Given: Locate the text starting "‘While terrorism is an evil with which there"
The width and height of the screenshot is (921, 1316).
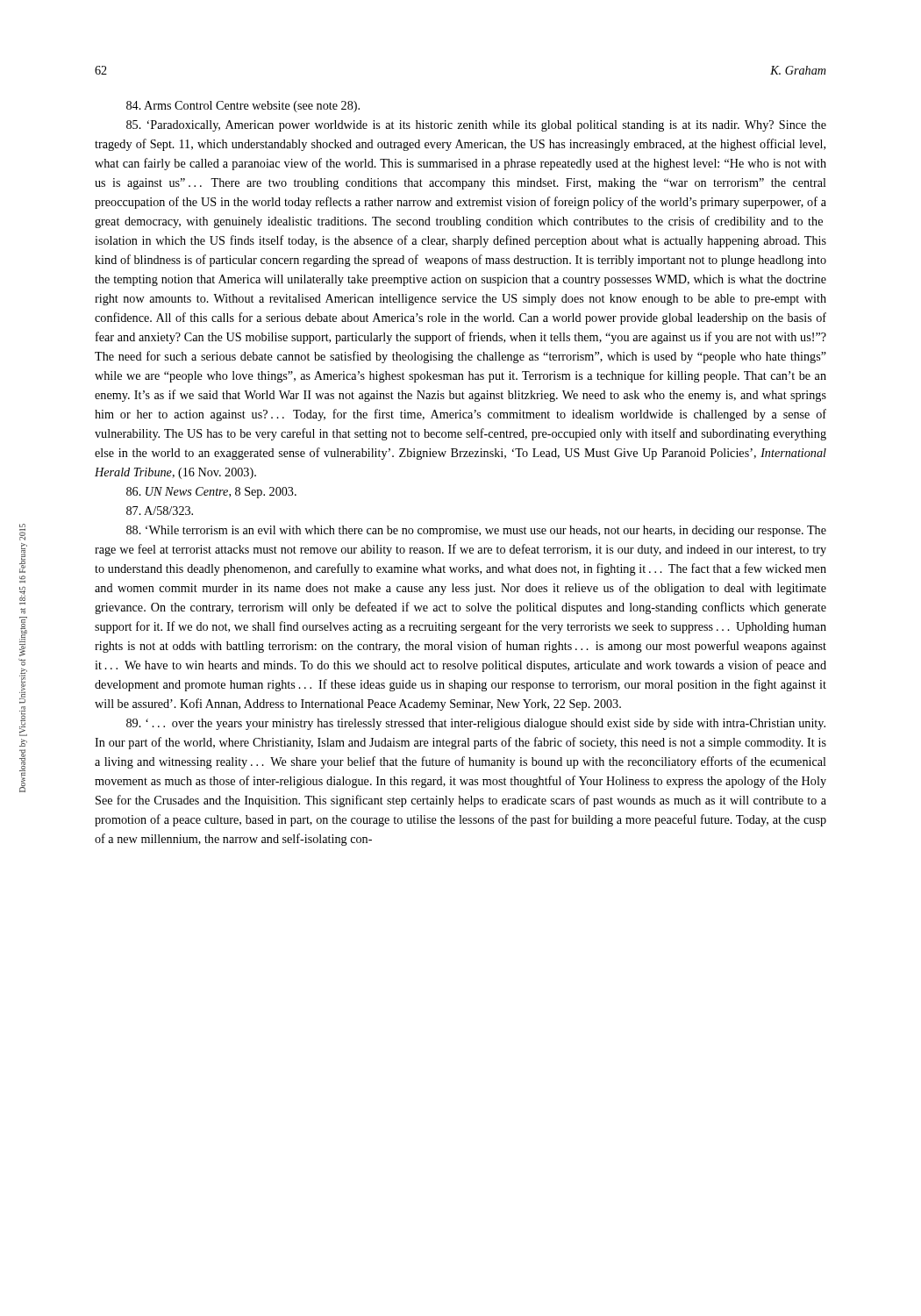Looking at the screenshot, I should tap(460, 617).
